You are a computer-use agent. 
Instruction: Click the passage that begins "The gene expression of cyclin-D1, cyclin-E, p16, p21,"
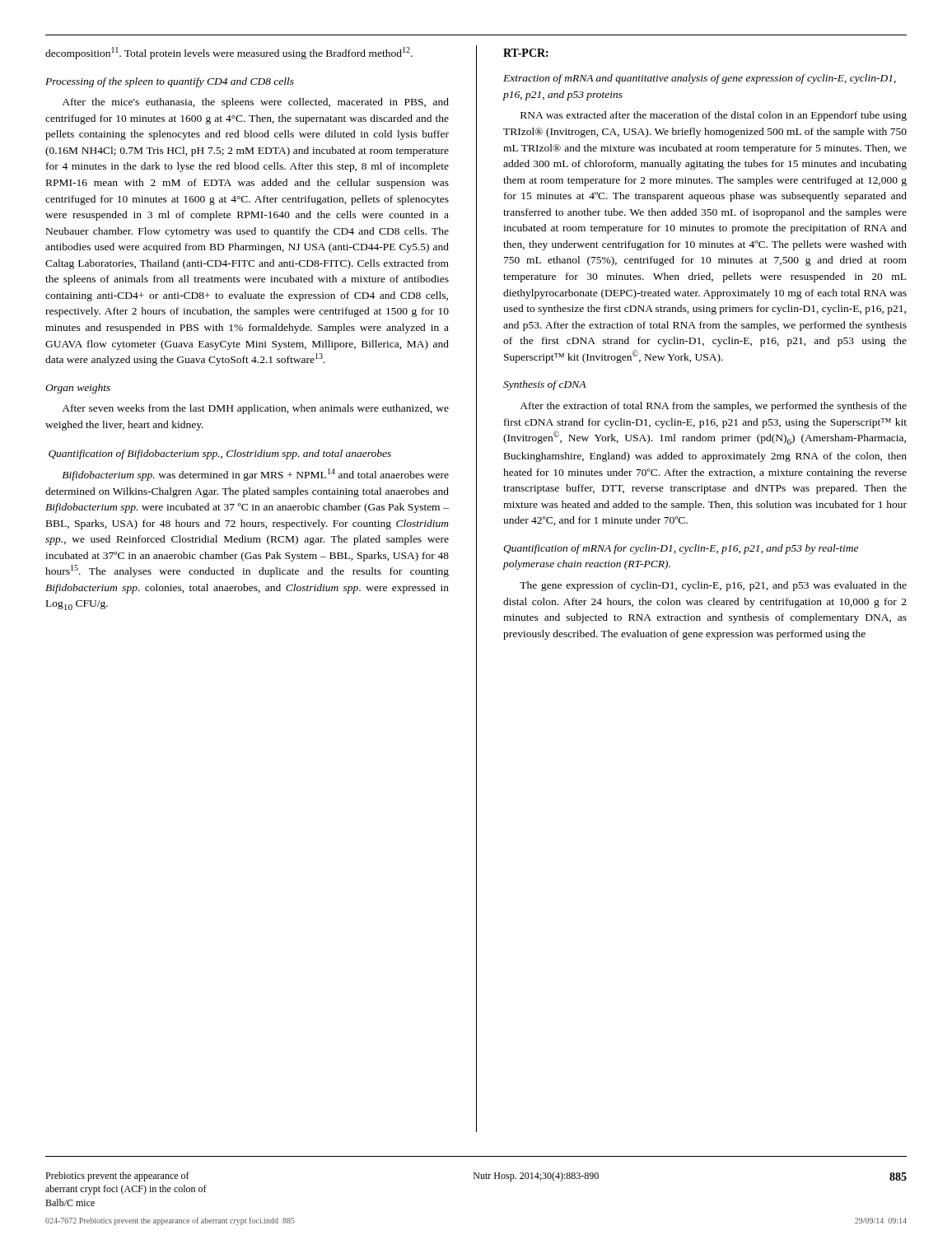click(705, 609)
